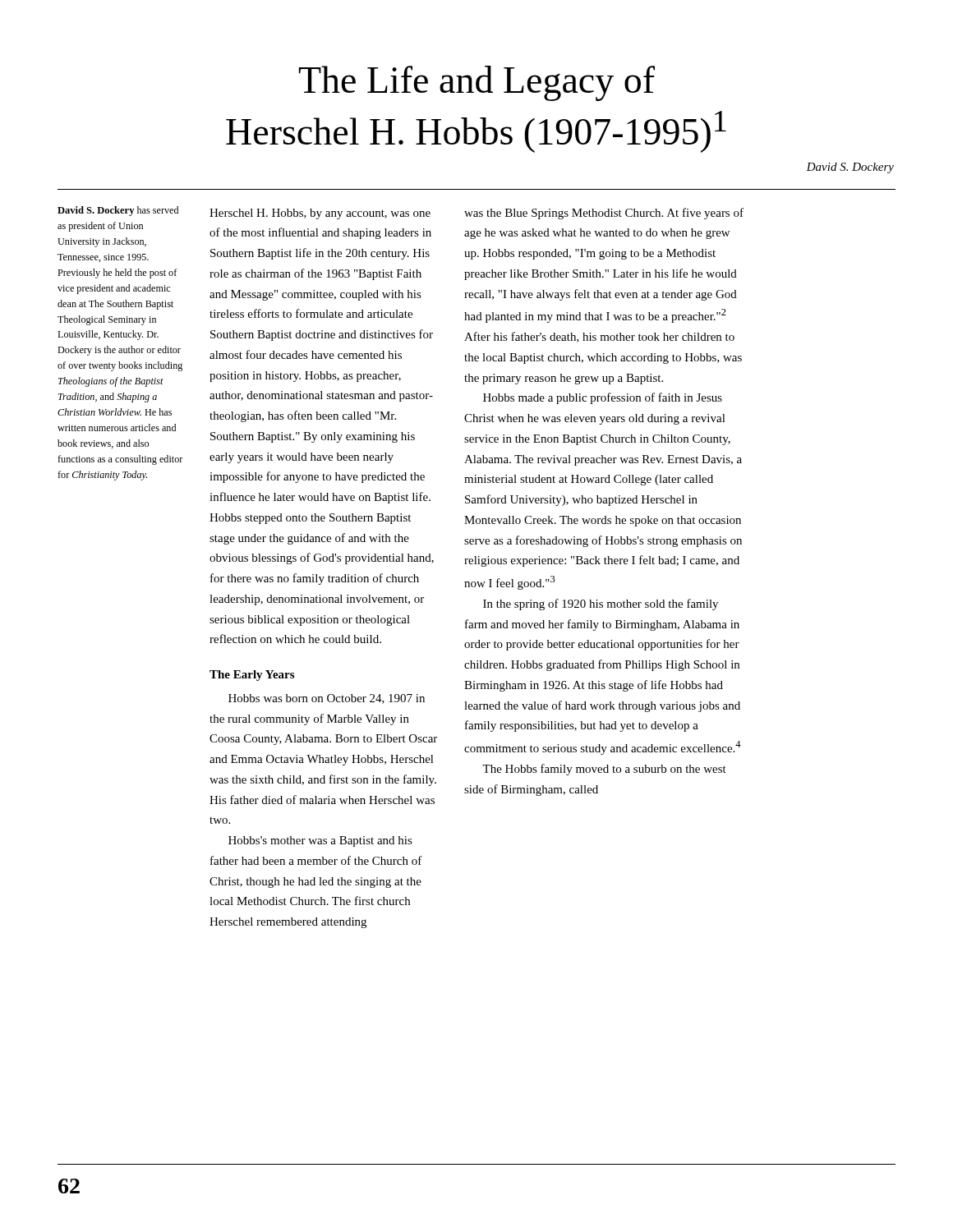Image resolution: width=953 pixels, height=1232 pixels.
Task: Where is the passage that starts "was the Blue Springs Methodist Church. At"?
Action: click(x=604, y=501)
